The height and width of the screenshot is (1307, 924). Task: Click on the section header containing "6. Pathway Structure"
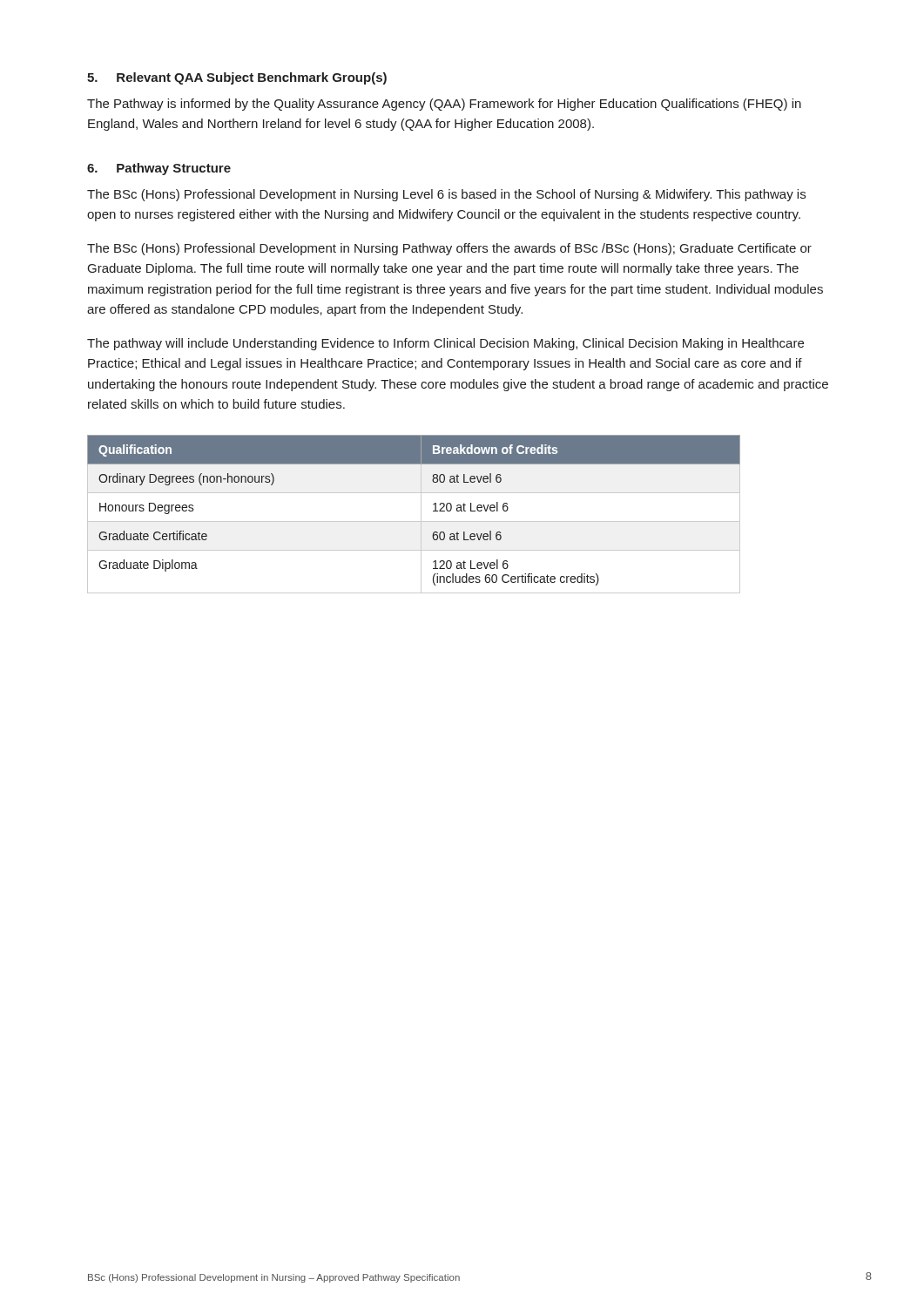(159, 167)
